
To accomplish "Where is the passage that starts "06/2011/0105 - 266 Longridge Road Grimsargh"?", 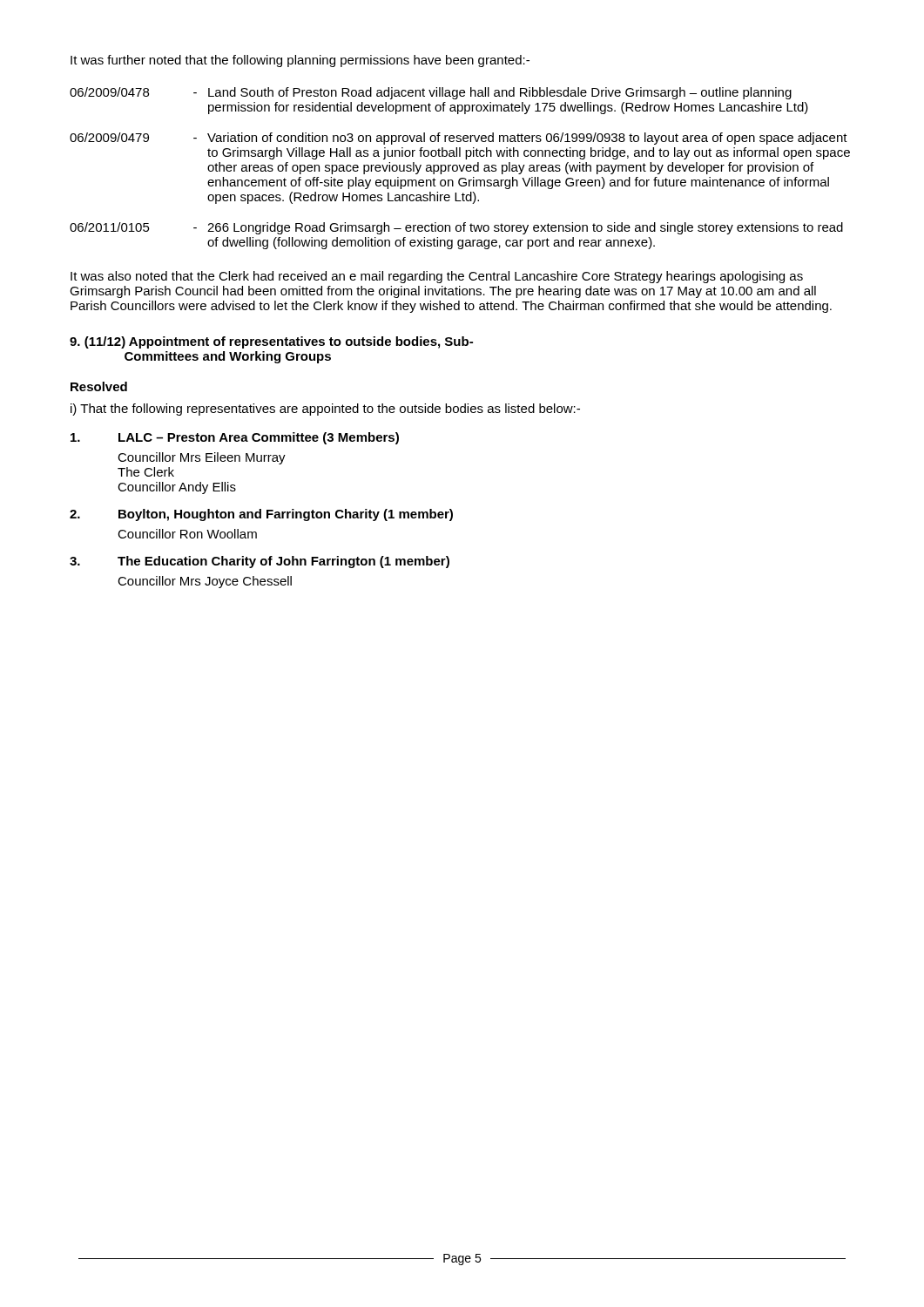I will 462,234.
